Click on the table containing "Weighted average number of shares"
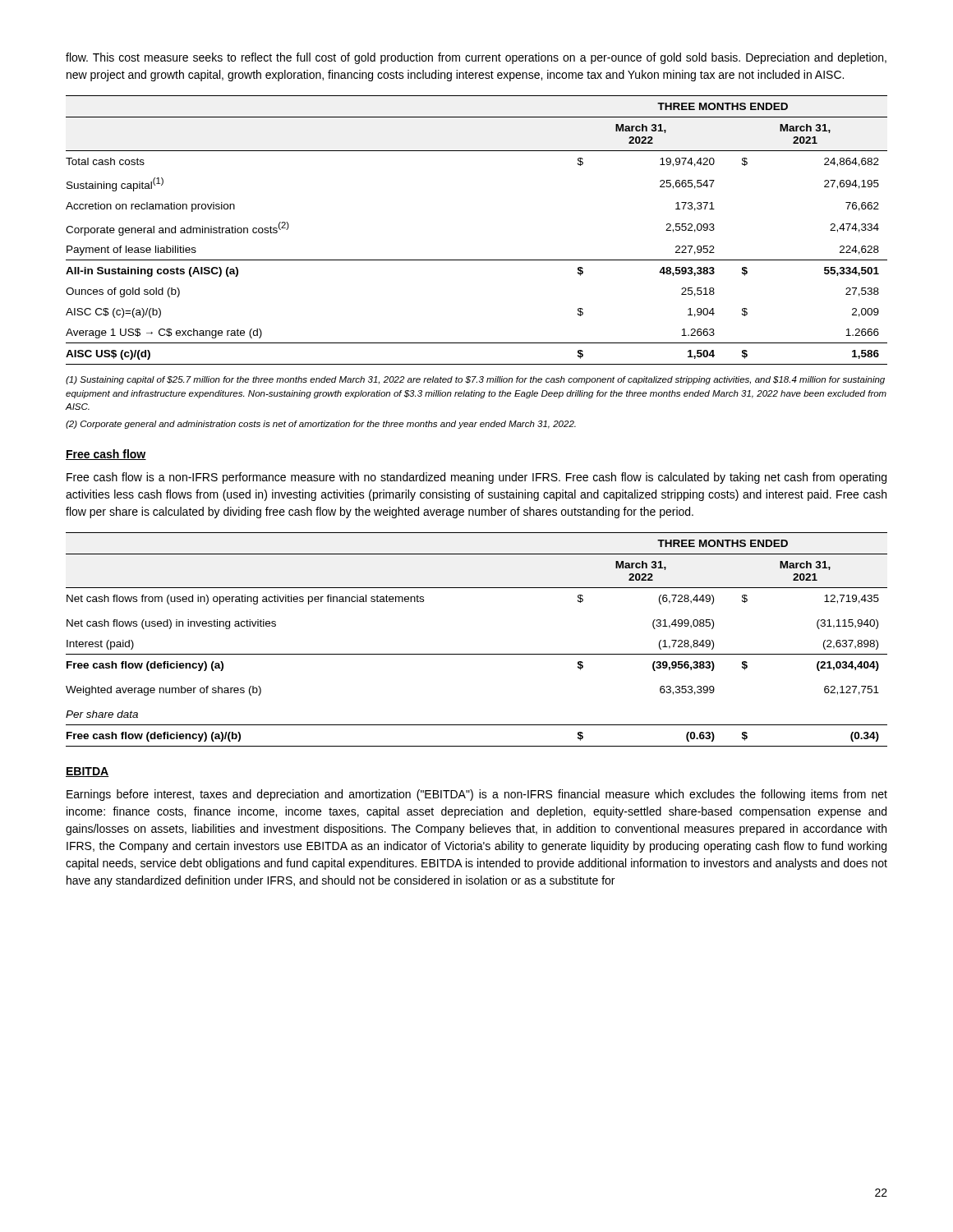Image resolution: width=953 pixels, height=1232 pixels. [476, 639]
